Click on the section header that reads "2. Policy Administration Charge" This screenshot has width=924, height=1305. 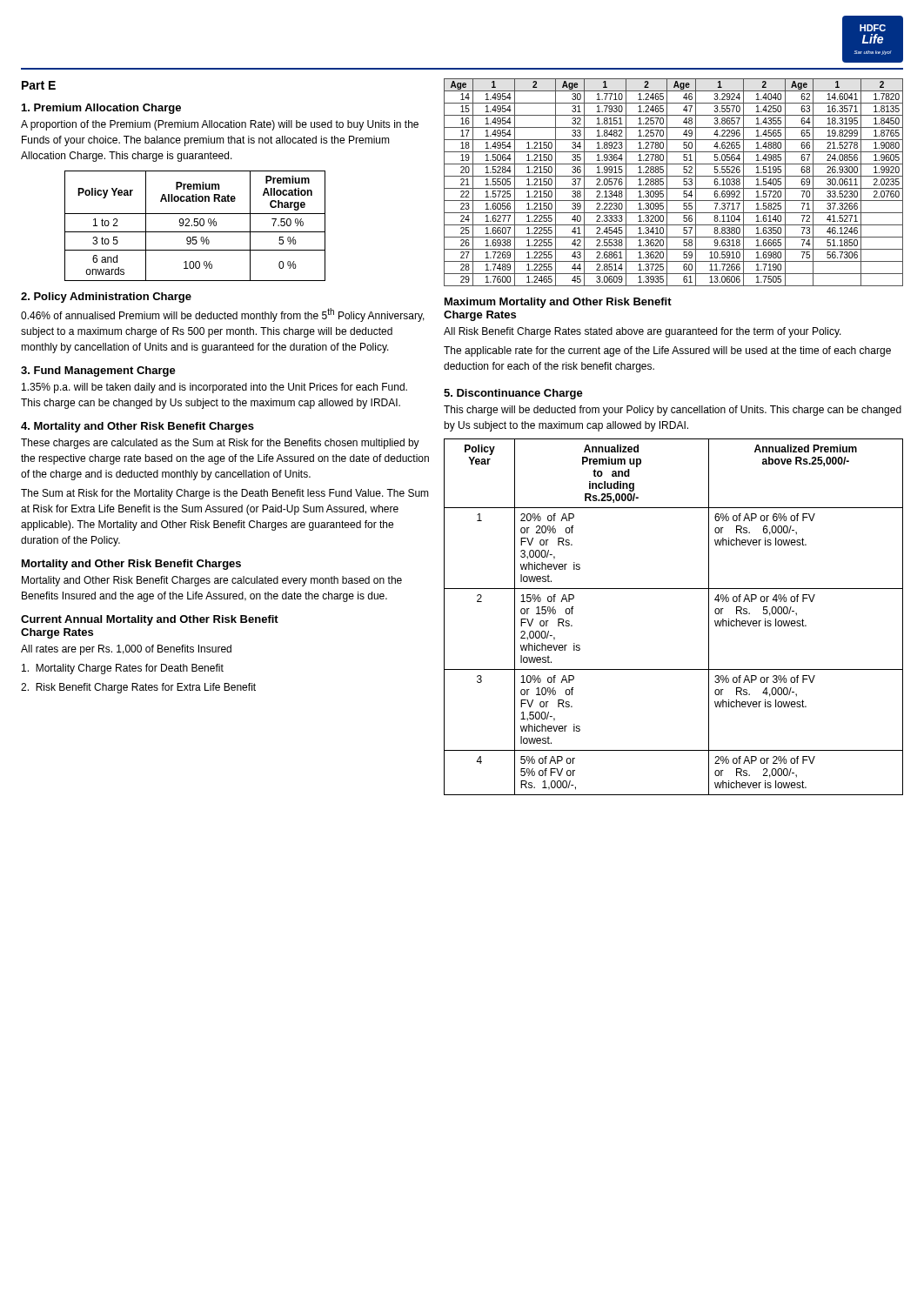106,296
